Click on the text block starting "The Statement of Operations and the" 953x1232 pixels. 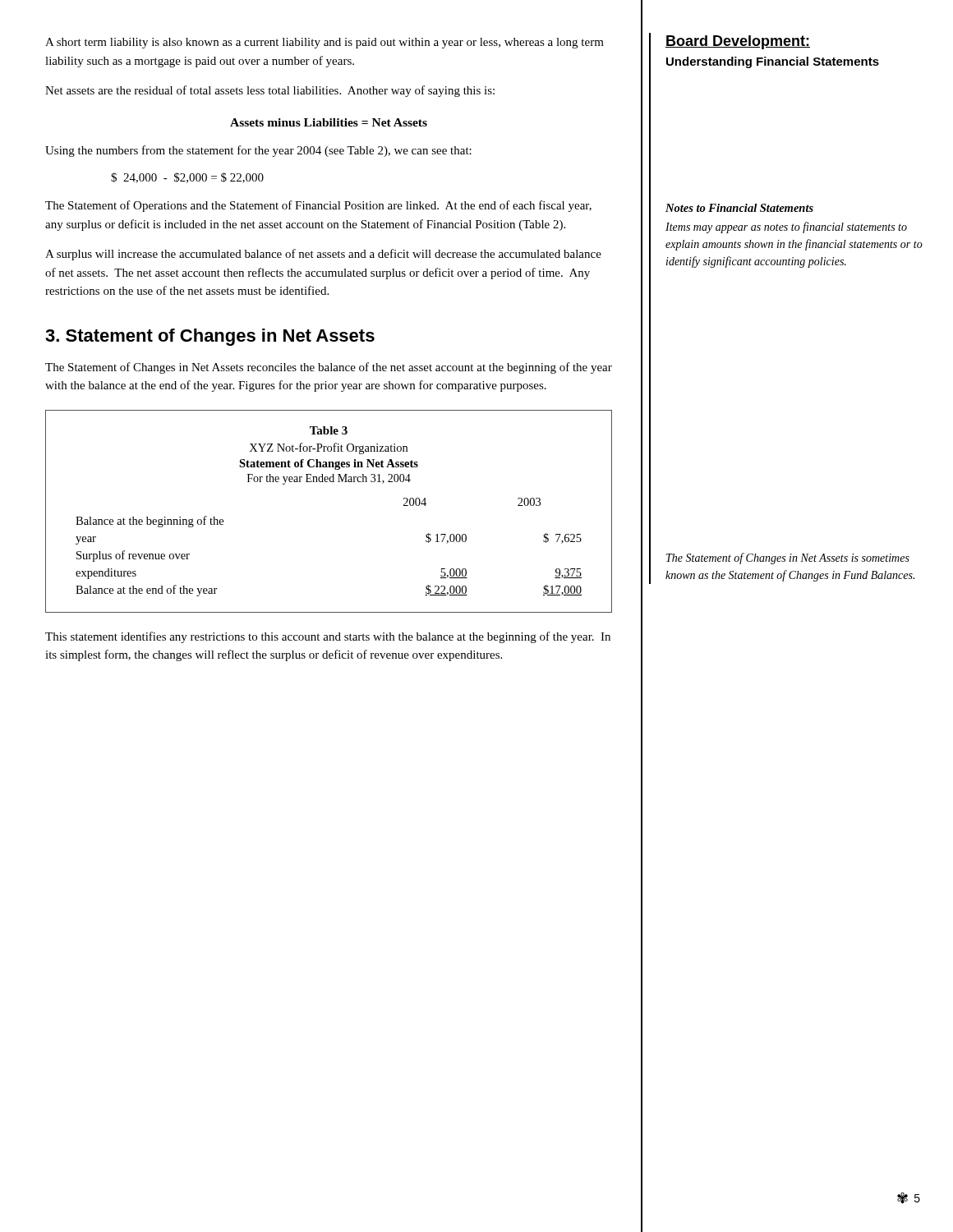329,215
